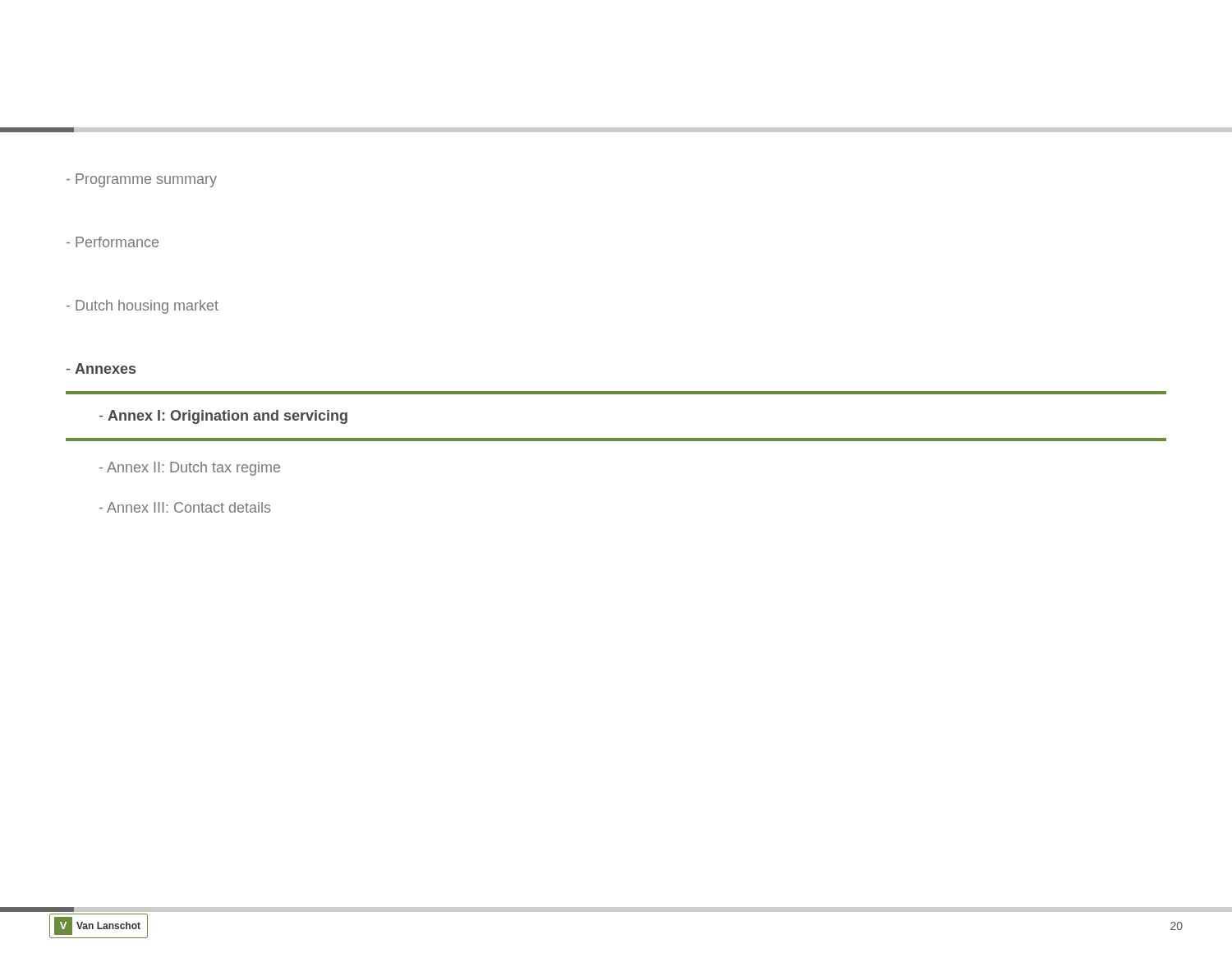
Task: Click on the passage starting "Annex III: Contact details"
Action: click(x=185, y=508)
